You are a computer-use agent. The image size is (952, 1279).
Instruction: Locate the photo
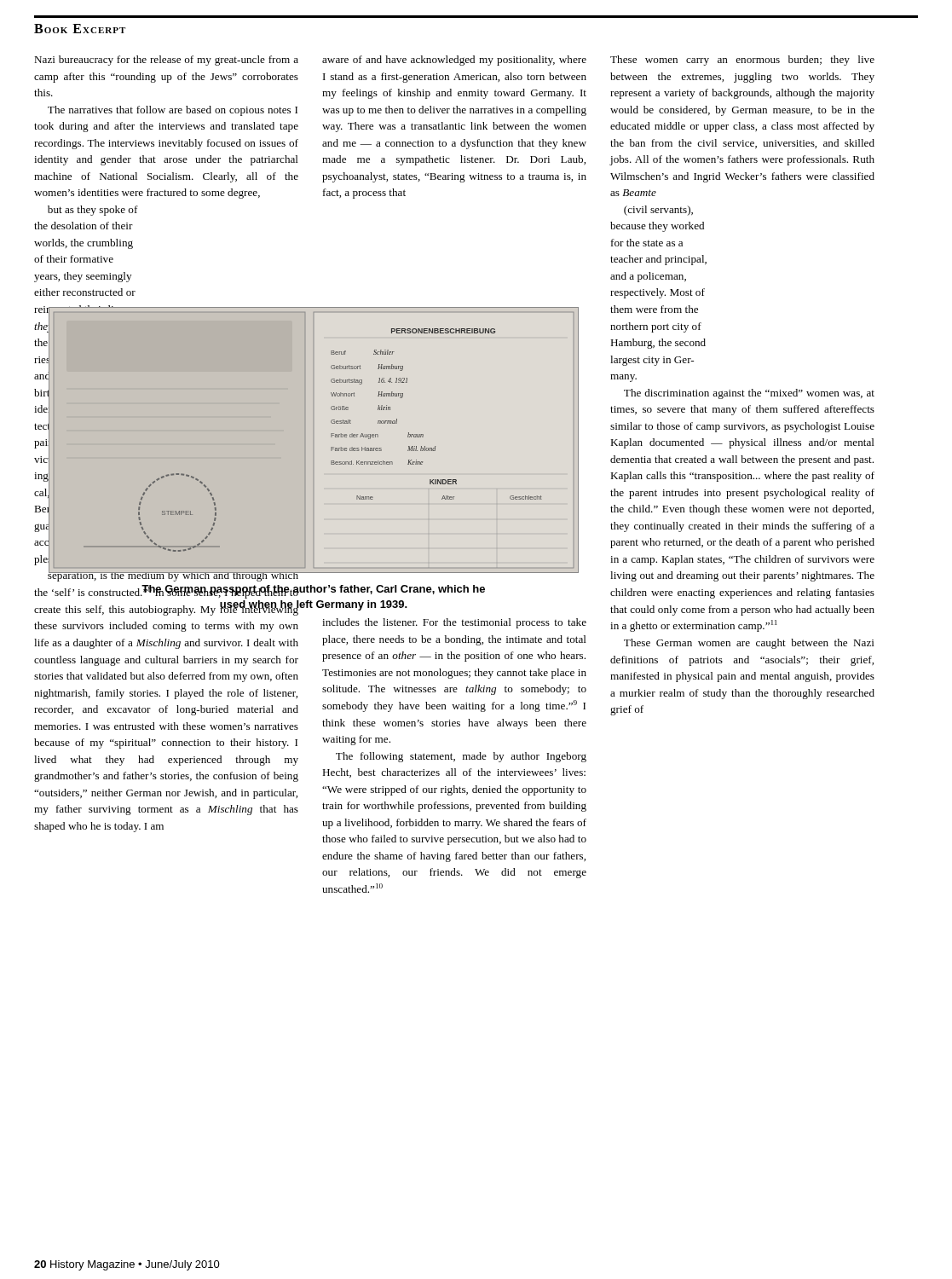click(x=314, y=460)
